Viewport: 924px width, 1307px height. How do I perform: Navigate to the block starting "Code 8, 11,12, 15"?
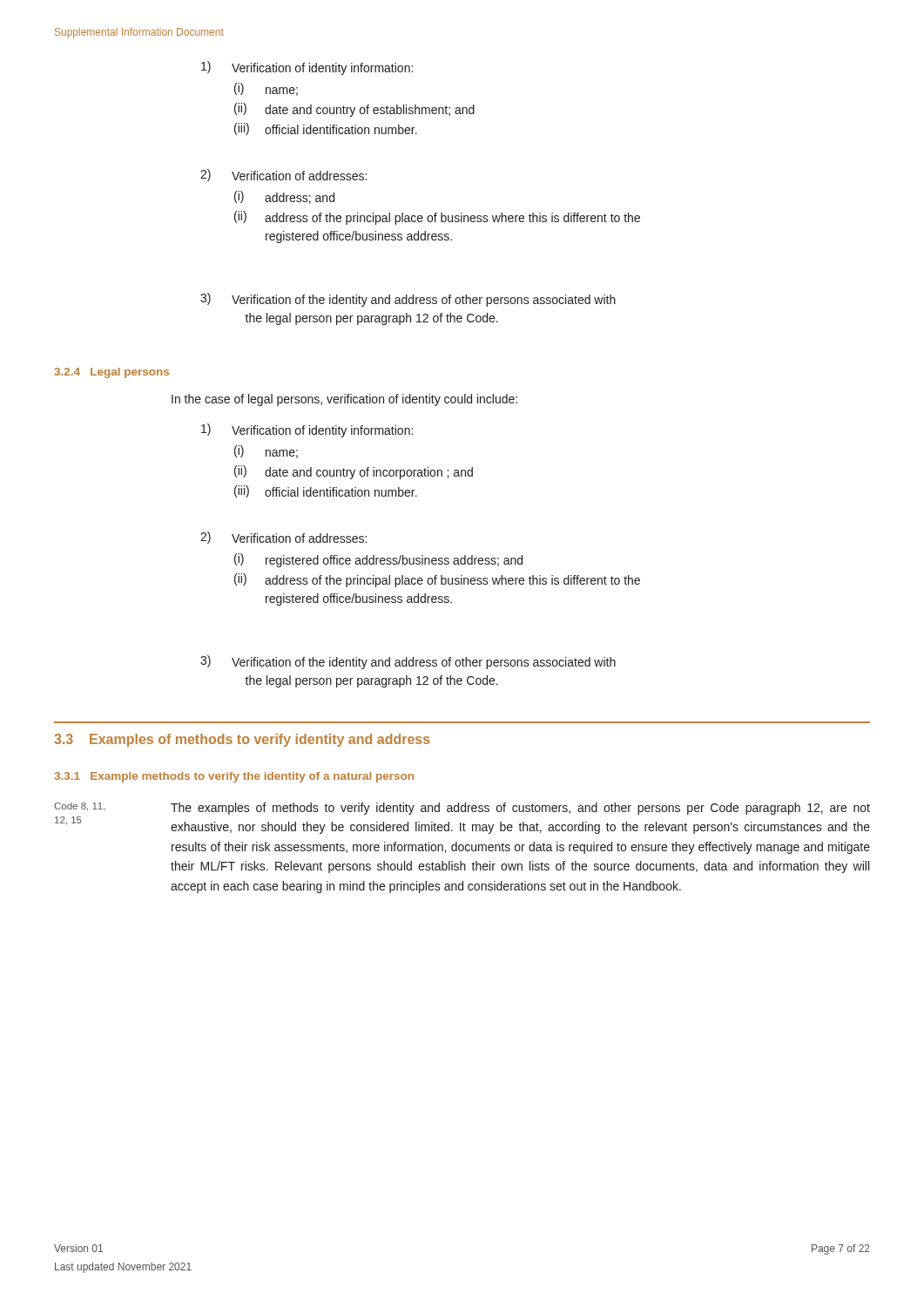(80, 813)
